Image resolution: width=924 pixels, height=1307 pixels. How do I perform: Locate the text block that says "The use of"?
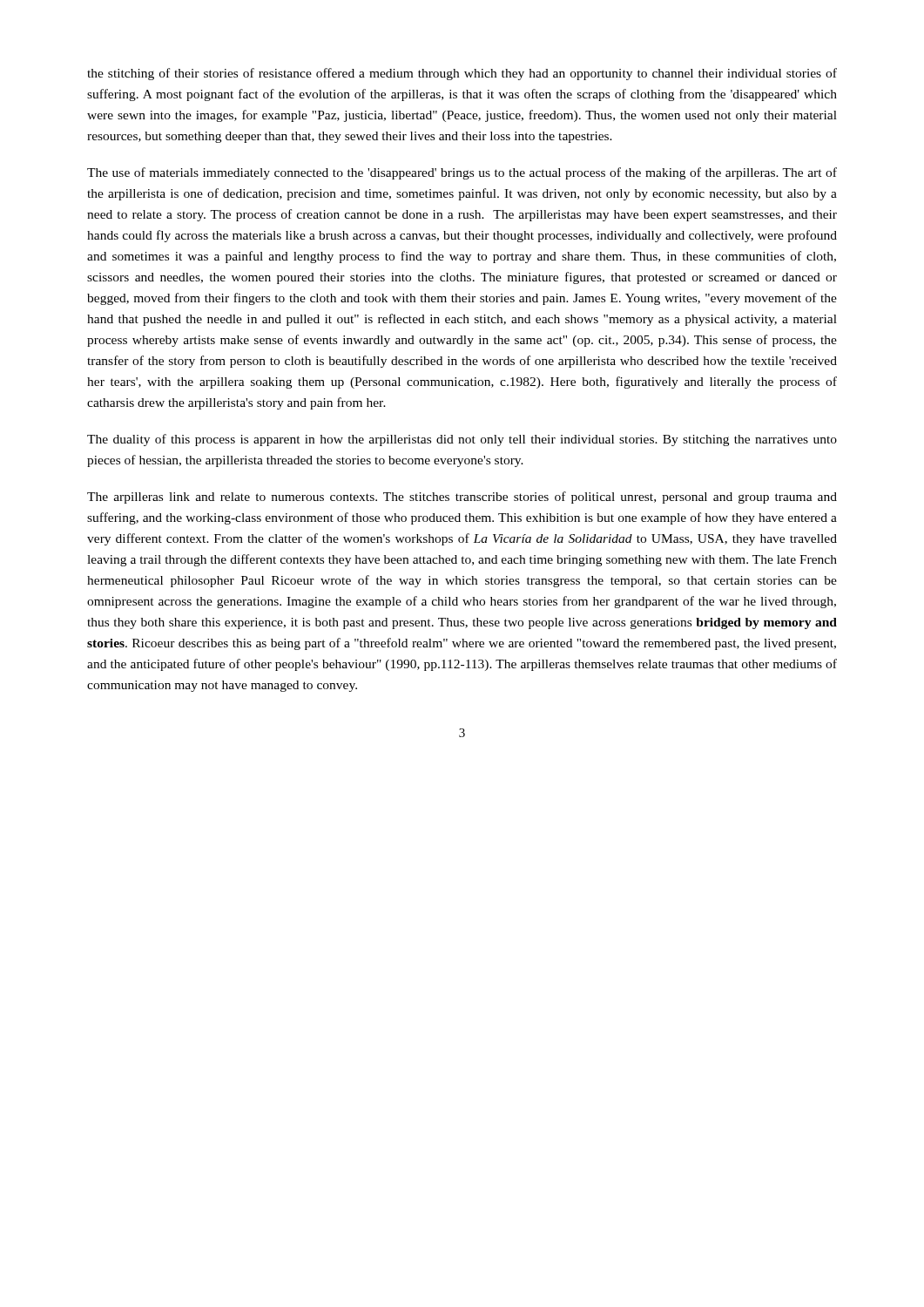[x=462, y=287]
